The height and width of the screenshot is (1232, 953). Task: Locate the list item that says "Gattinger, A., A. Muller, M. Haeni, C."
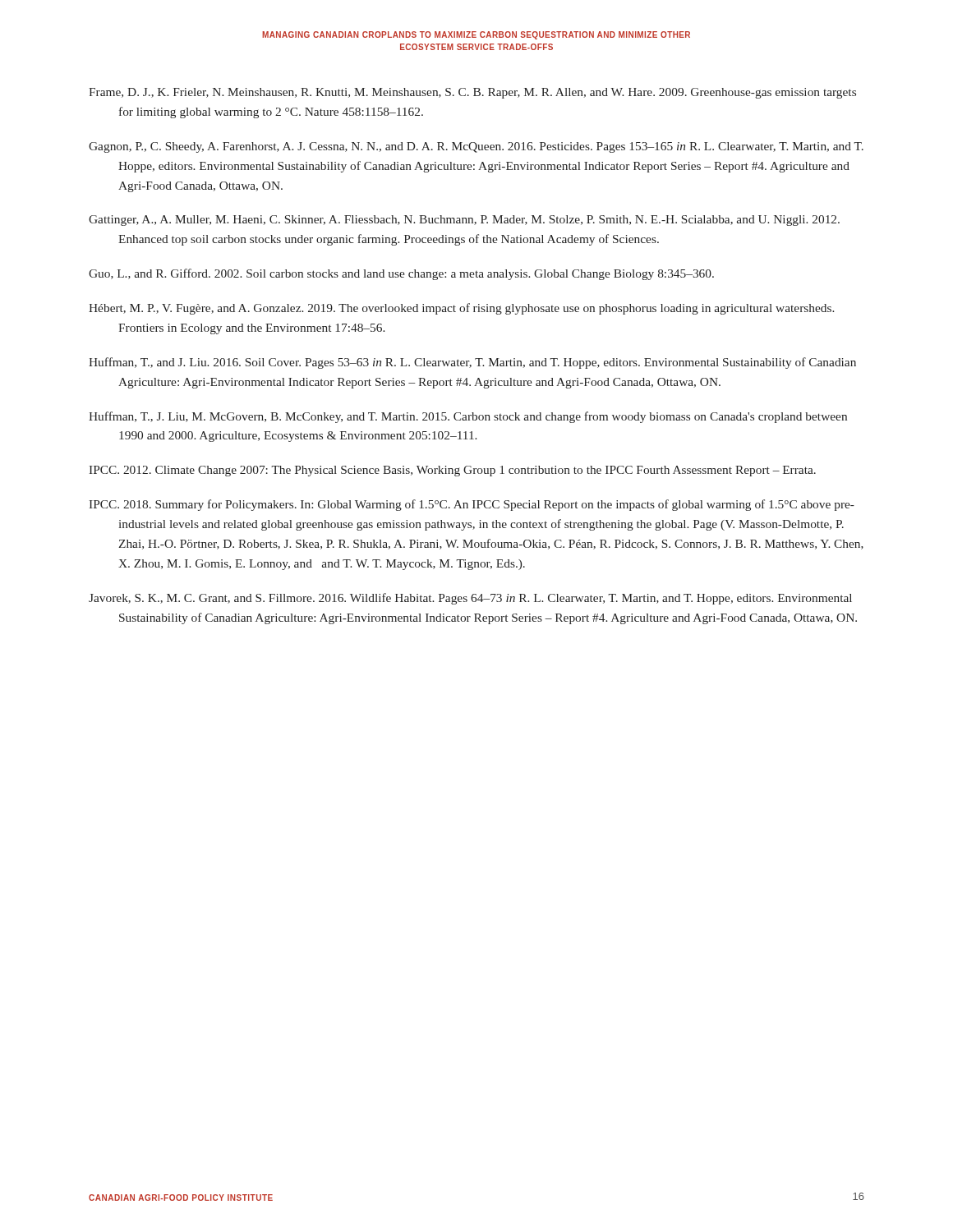[x=465, y=229]
